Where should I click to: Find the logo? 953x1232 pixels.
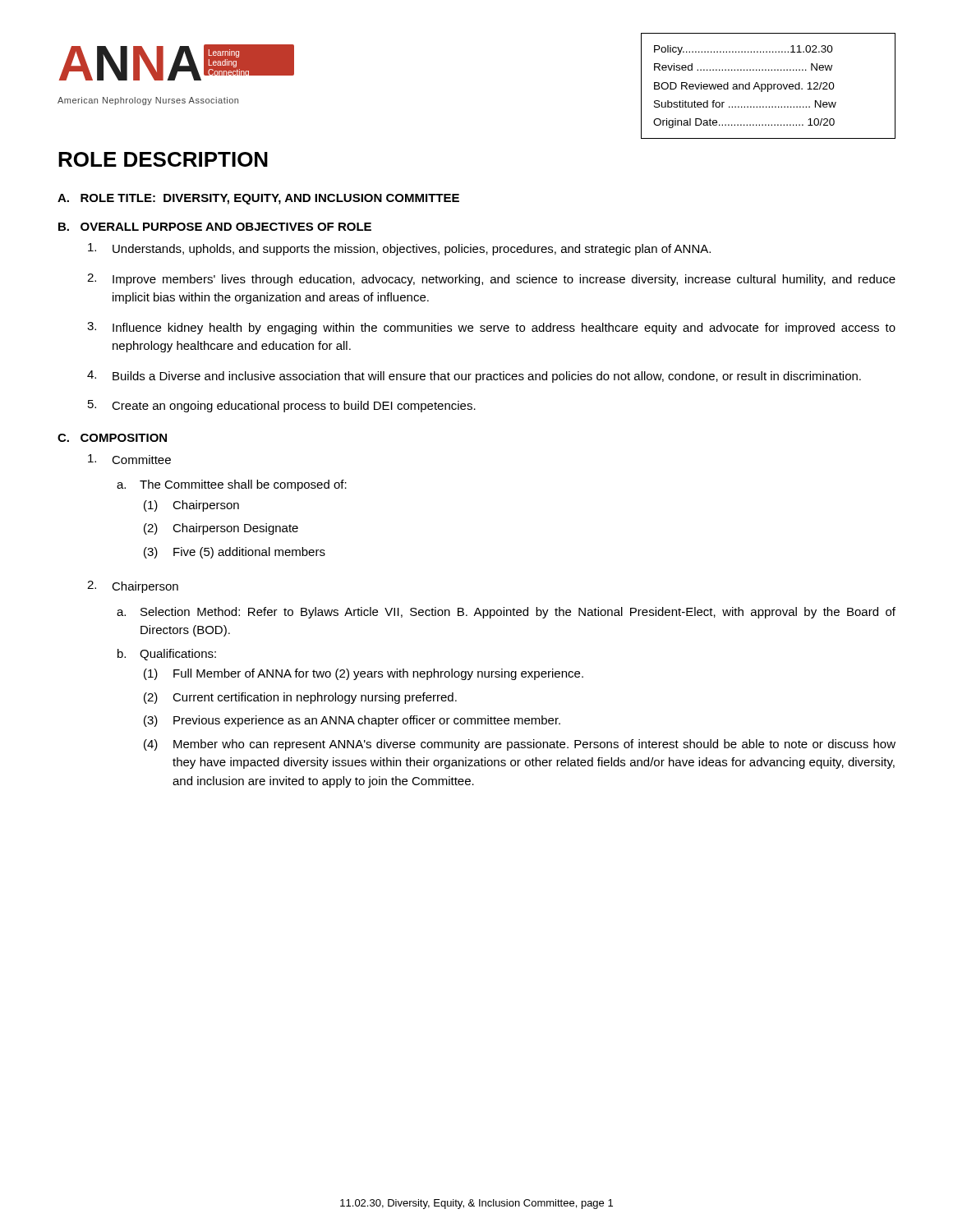[x=185, y=69]
